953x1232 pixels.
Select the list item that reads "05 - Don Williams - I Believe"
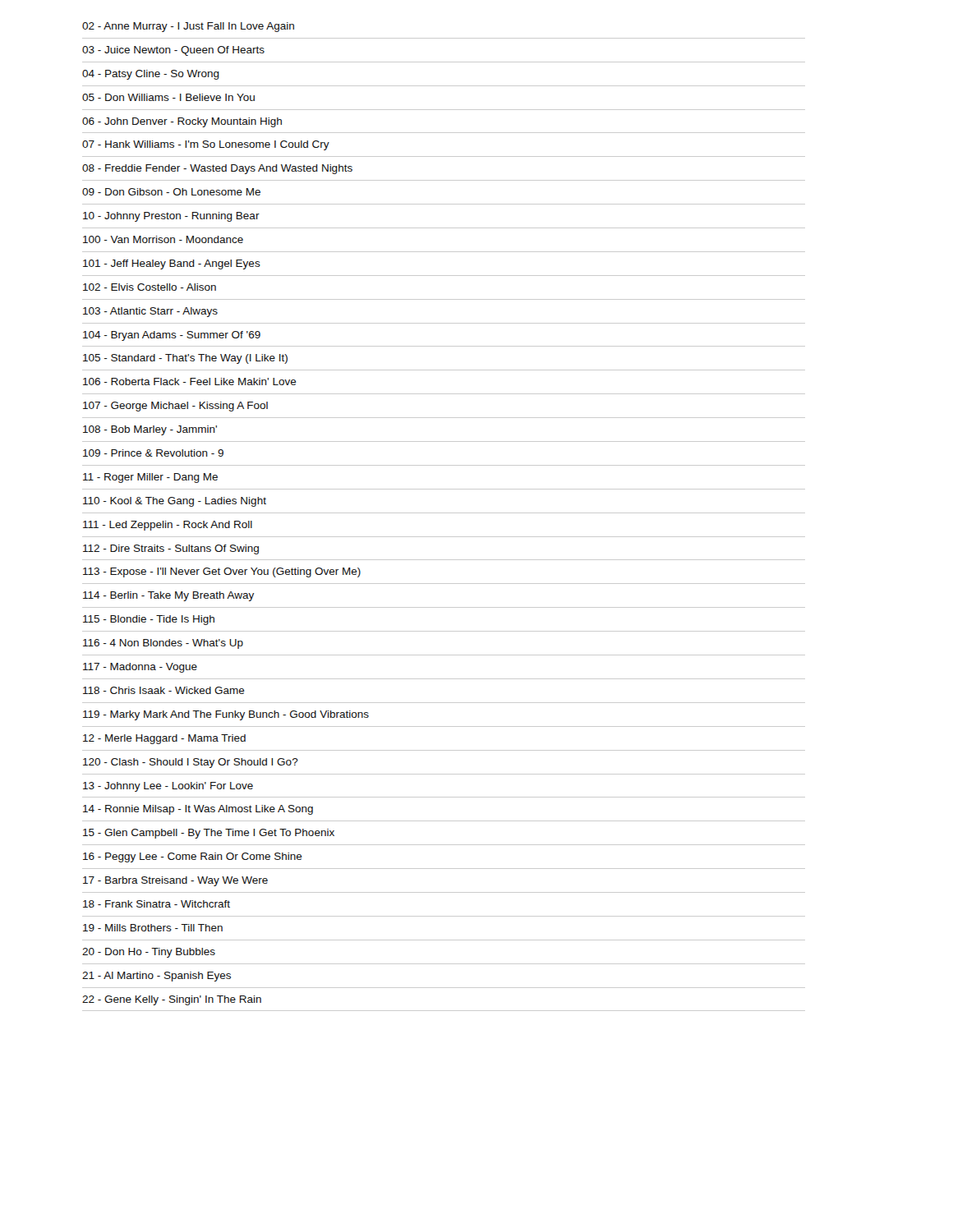(169, 98)
